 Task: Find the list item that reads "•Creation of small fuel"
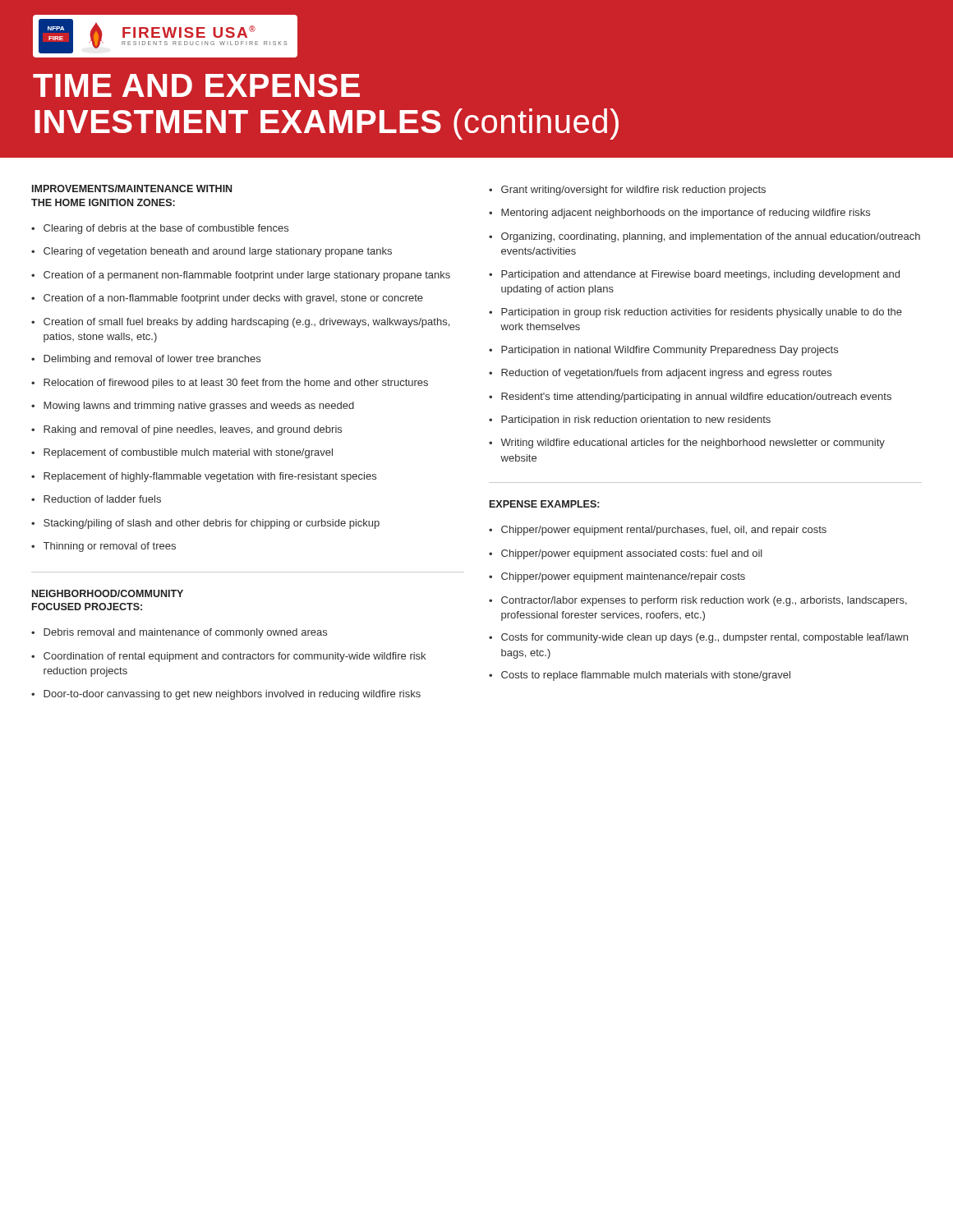(248, 329)
